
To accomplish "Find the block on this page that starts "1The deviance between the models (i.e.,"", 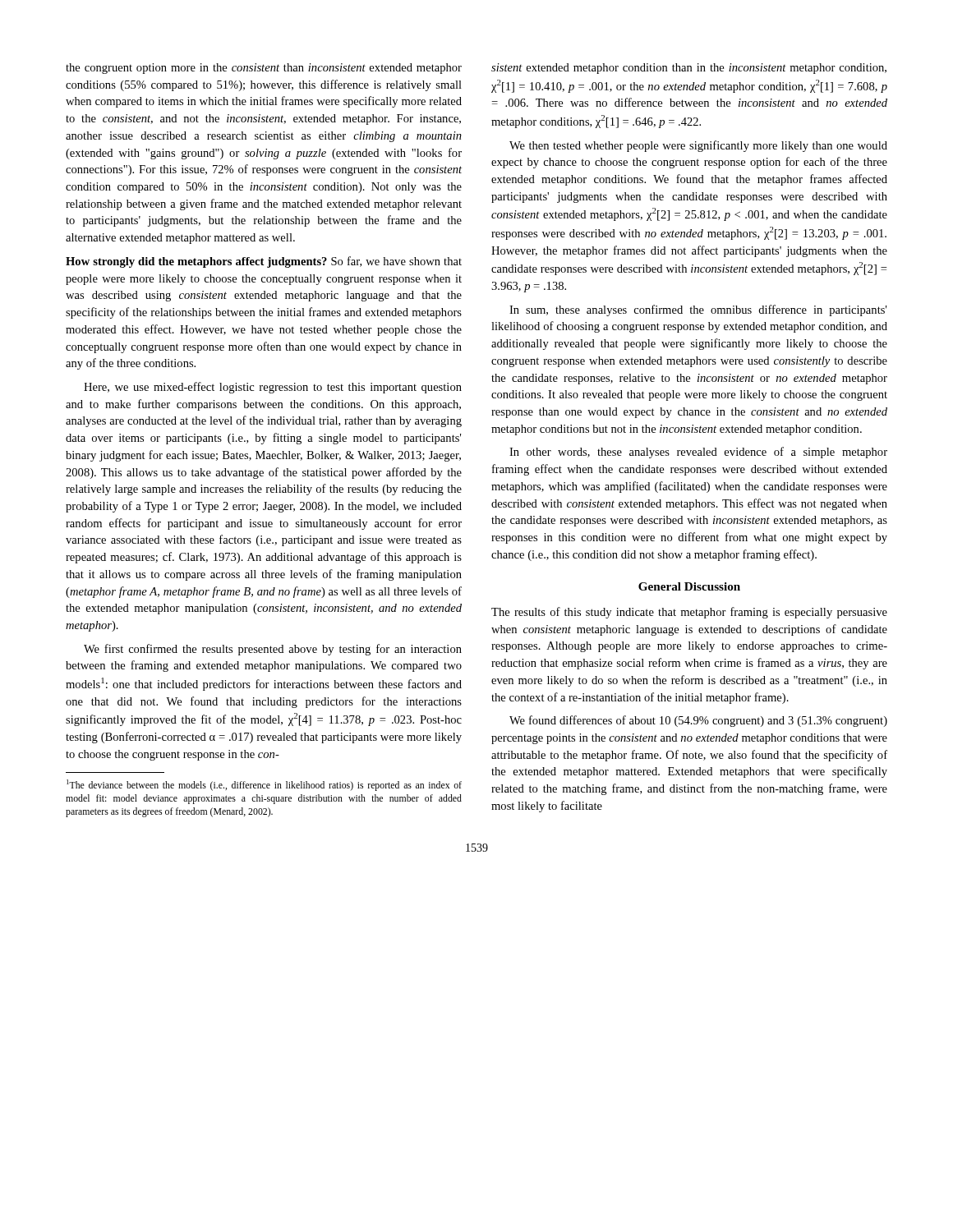I will click(264, 799).
